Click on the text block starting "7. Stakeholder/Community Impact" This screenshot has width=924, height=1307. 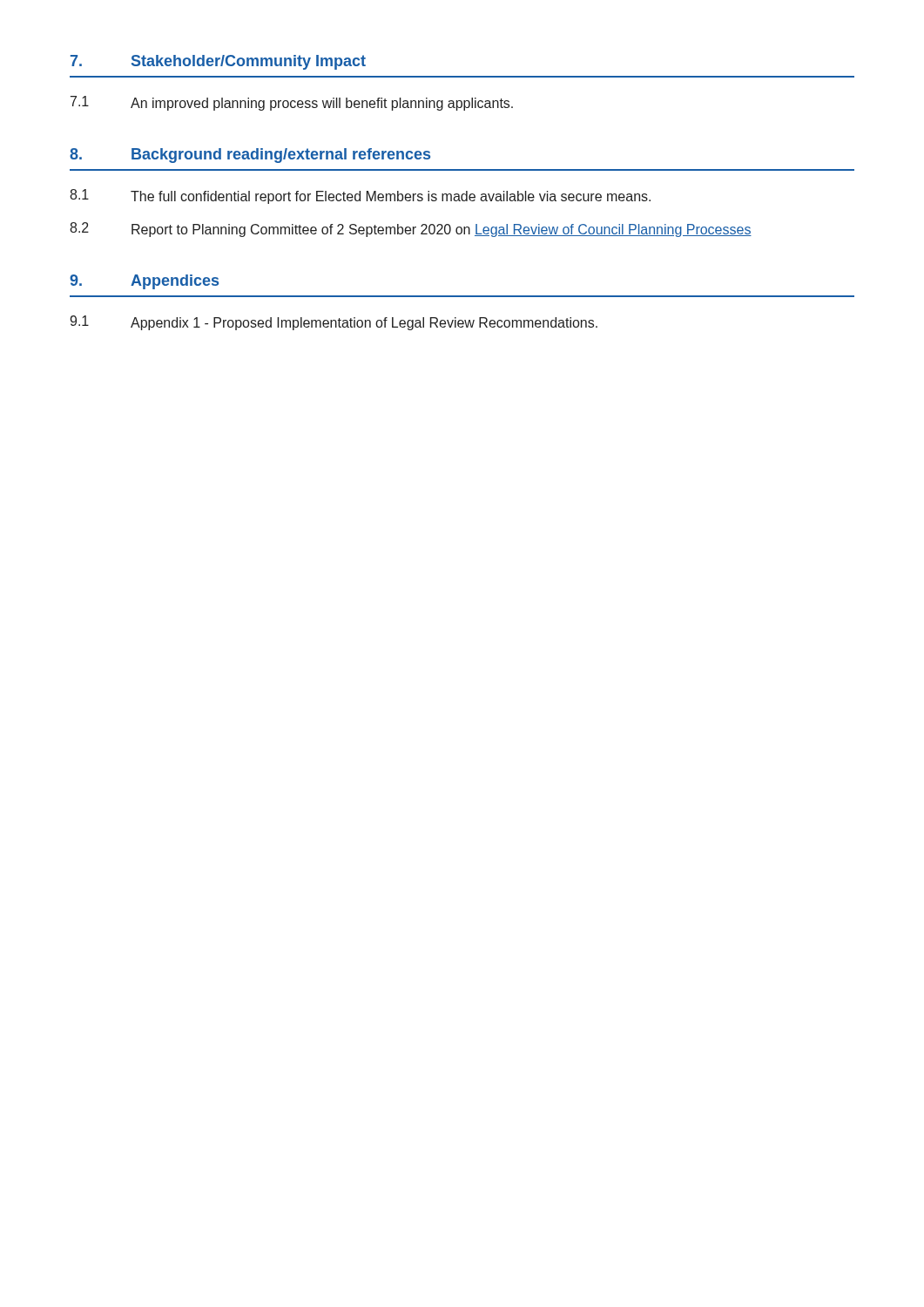218,61
